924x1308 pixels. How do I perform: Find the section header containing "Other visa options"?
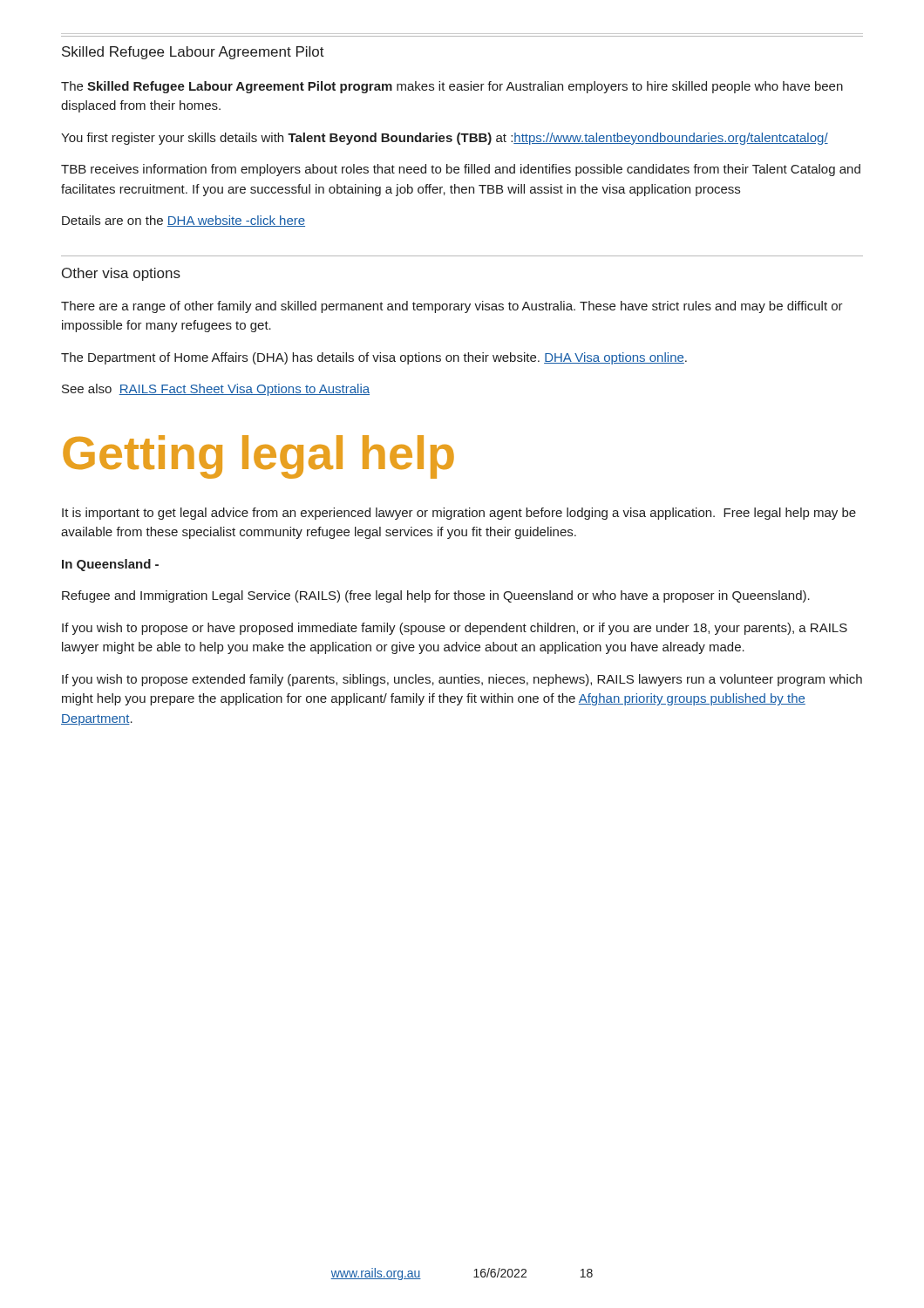[x=121, y=274]
